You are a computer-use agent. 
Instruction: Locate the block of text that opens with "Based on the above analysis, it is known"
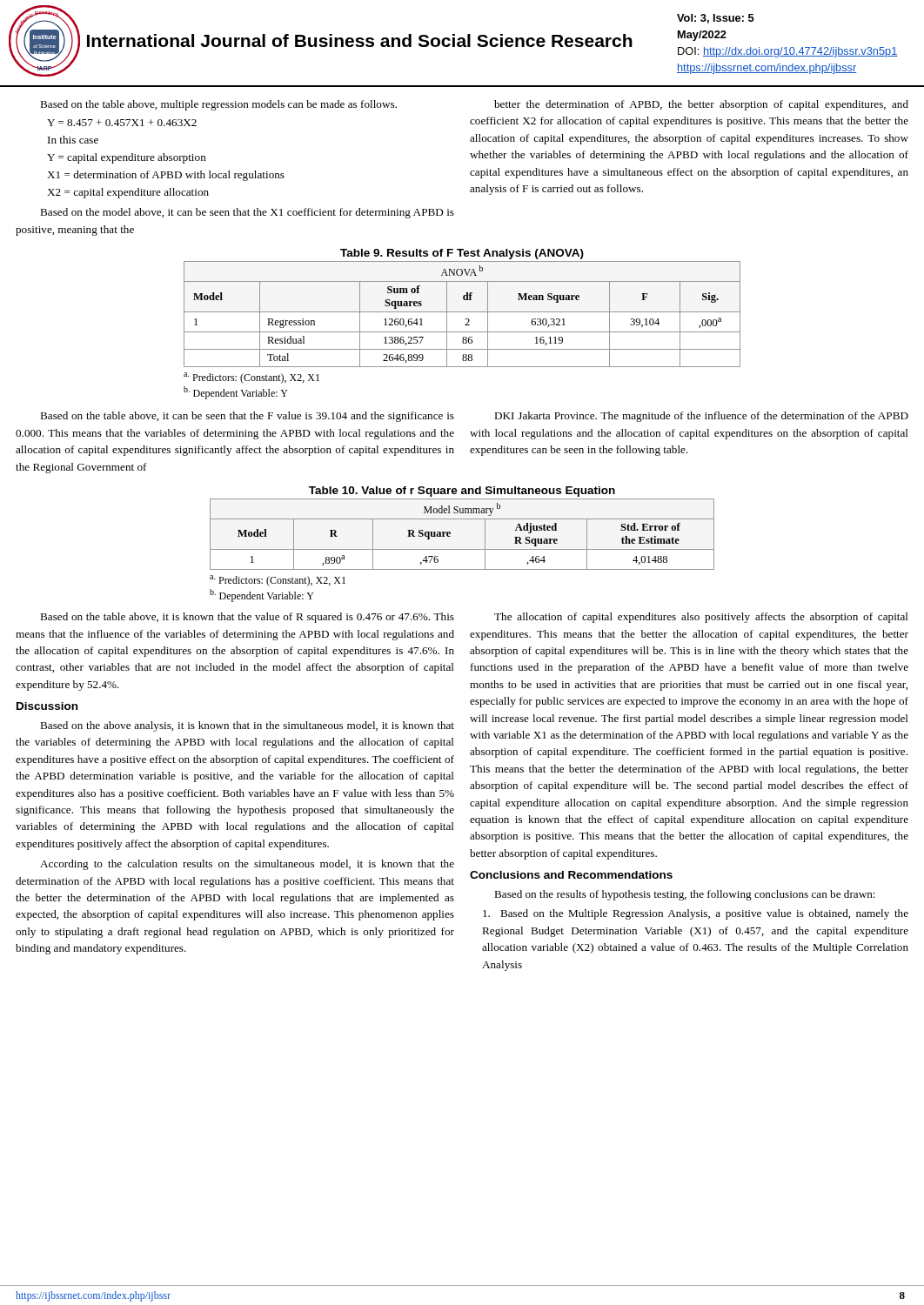click(x=235, y=837)
